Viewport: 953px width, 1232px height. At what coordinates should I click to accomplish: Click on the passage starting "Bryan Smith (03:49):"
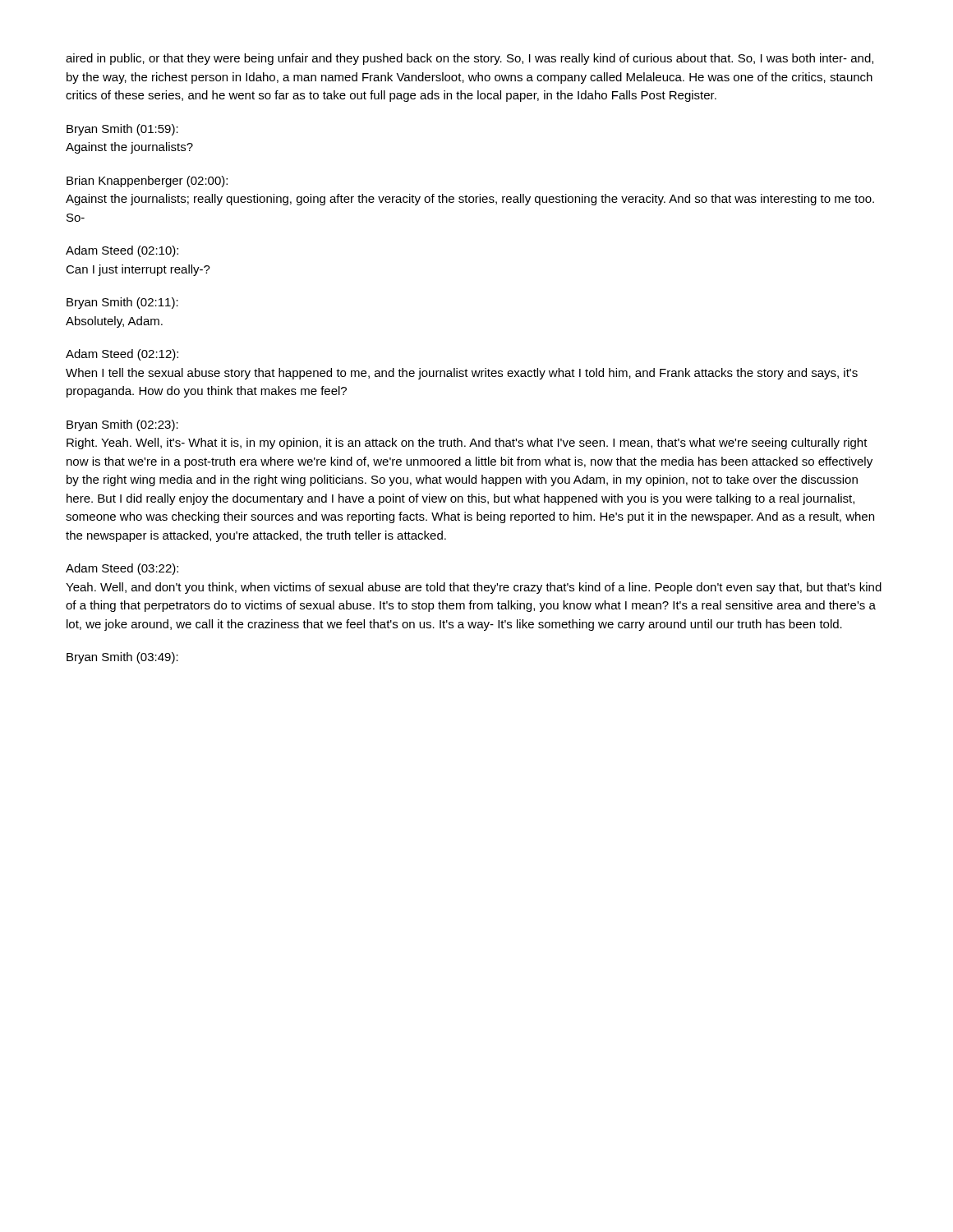coord(122,657)
